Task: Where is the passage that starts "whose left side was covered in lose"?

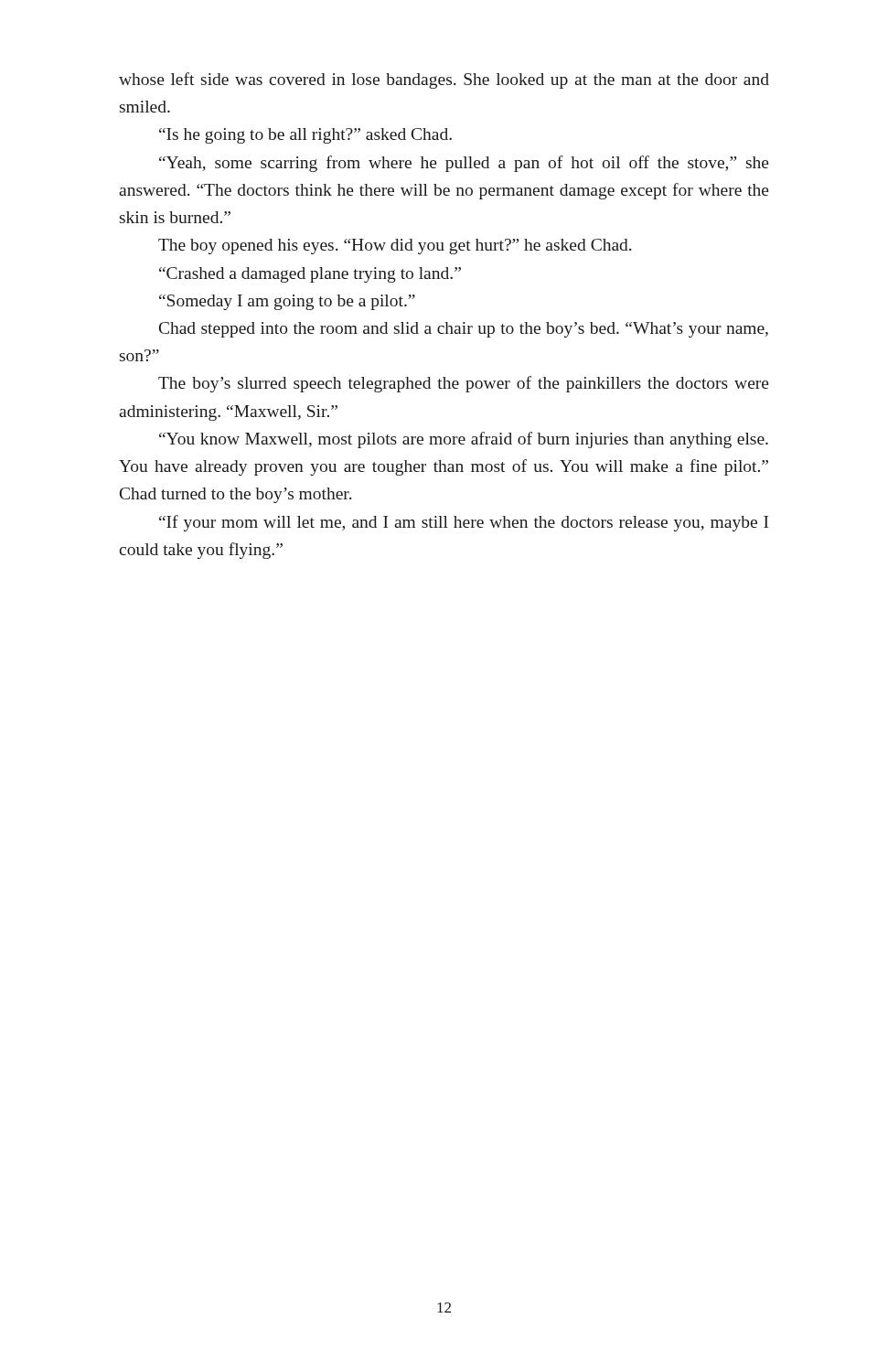Action: click(x=444, y=315)
